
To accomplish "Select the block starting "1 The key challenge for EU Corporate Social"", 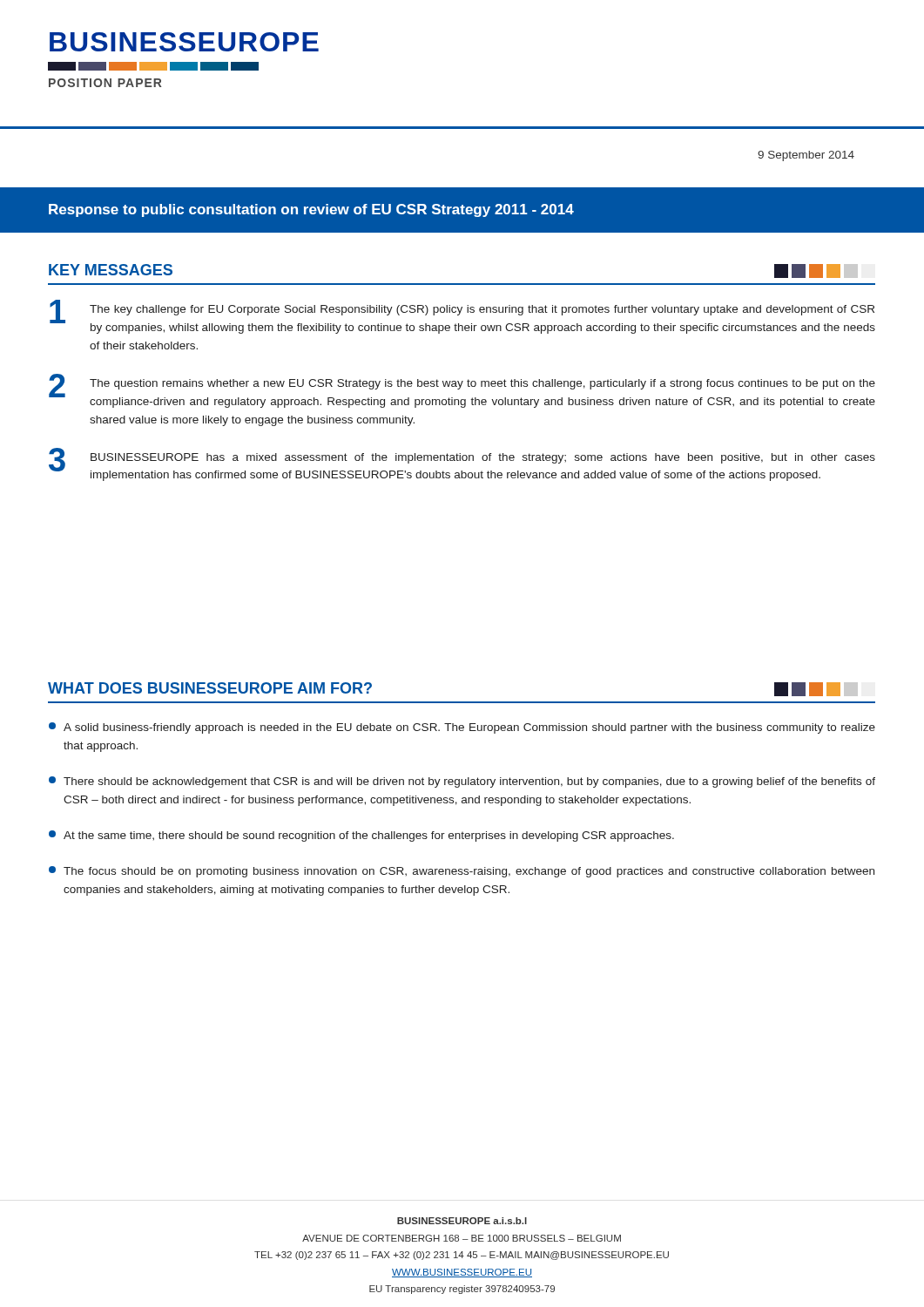I will coord(462,328).
